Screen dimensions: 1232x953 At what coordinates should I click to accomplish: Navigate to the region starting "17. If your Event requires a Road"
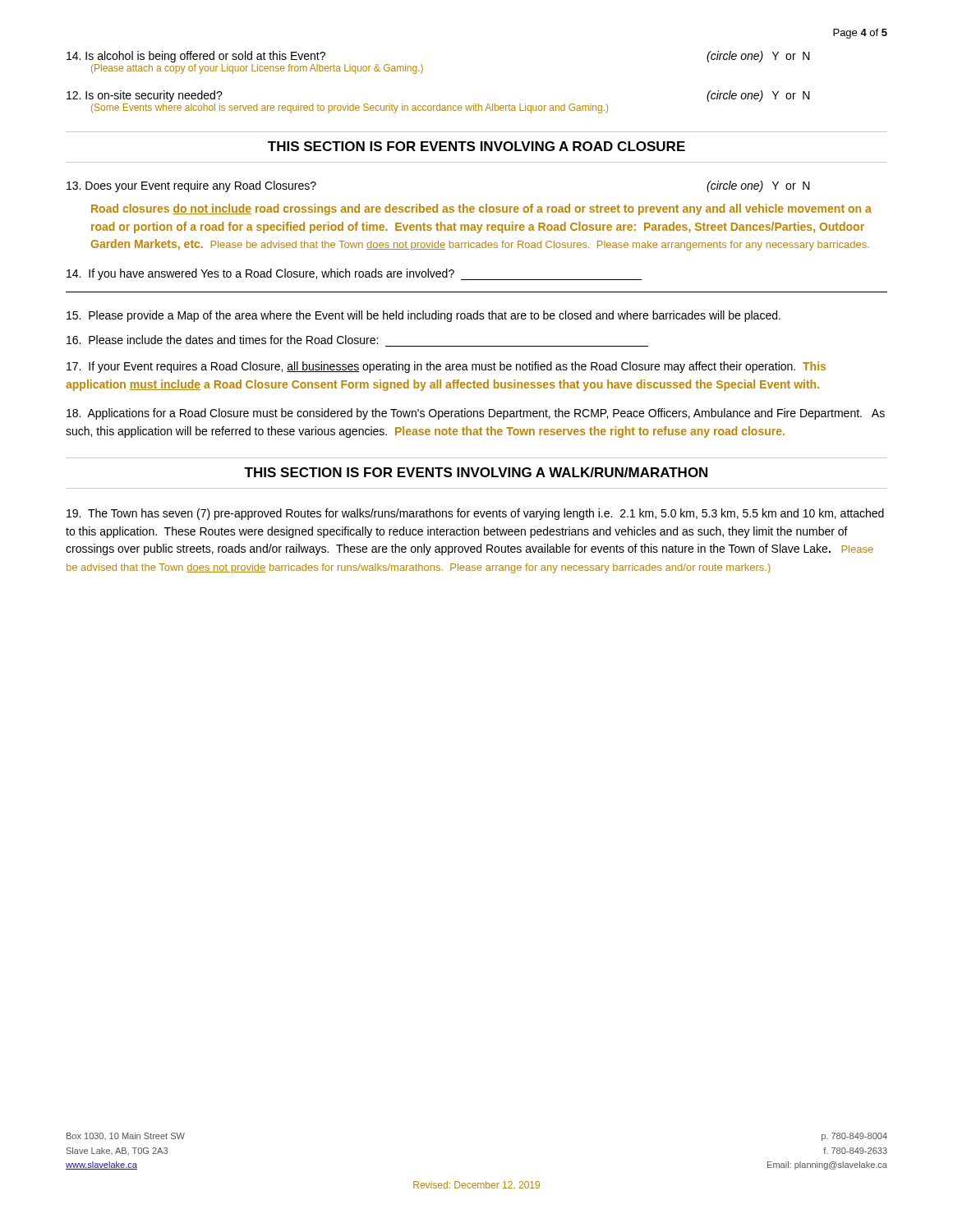(476, 376)
